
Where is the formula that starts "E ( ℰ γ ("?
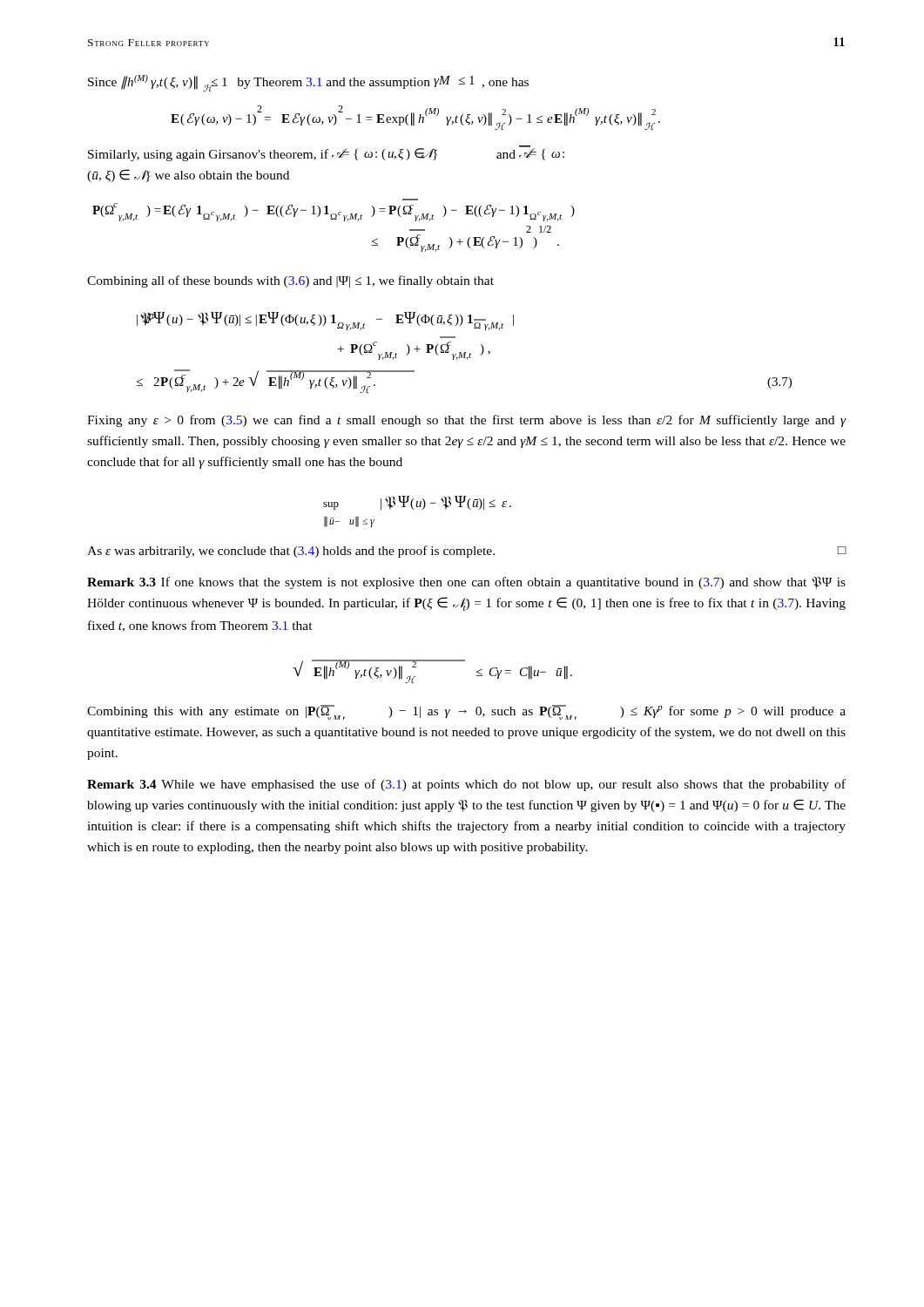pyautogui.click(x=466, y=117)
